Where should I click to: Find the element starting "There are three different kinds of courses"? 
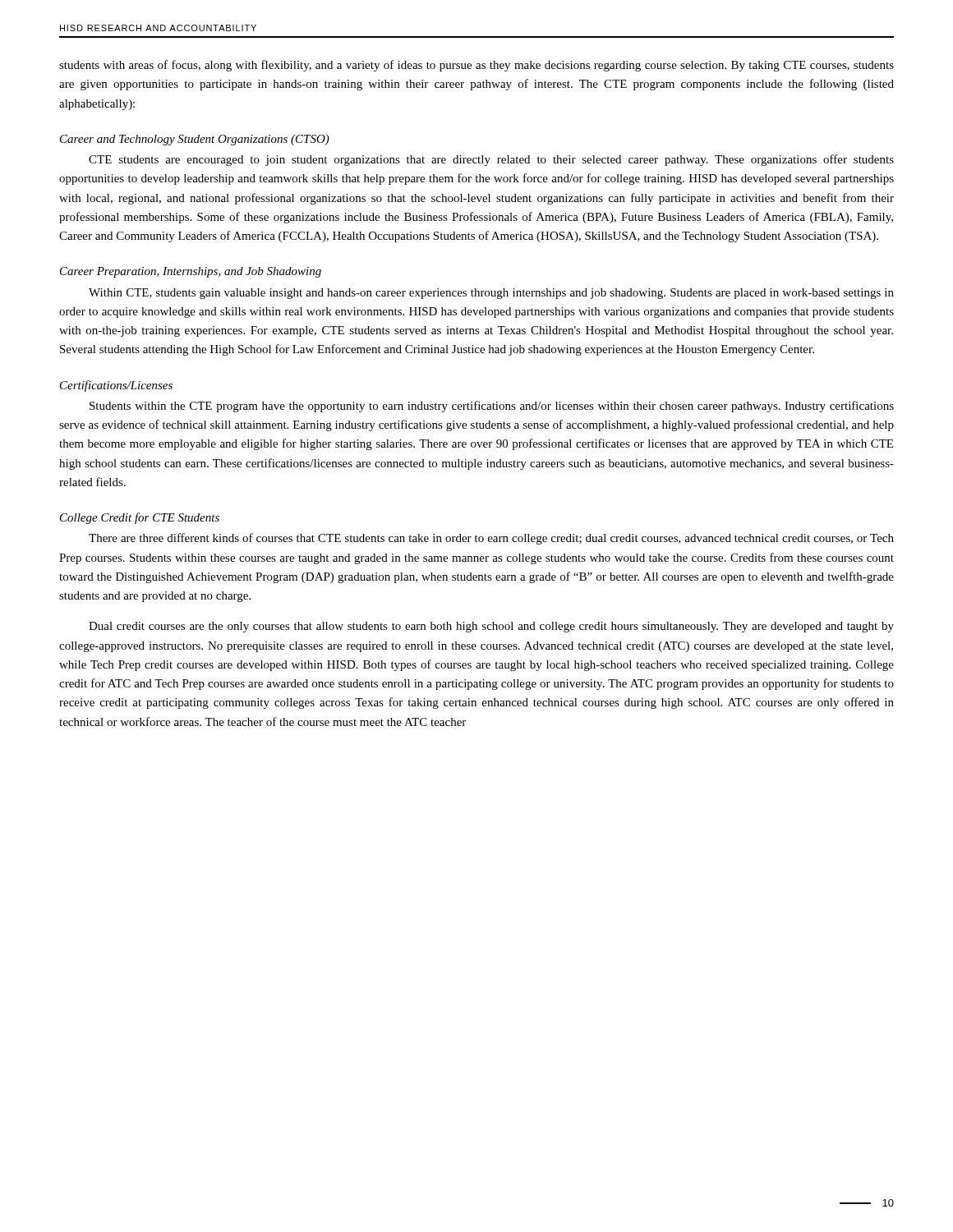476,567
